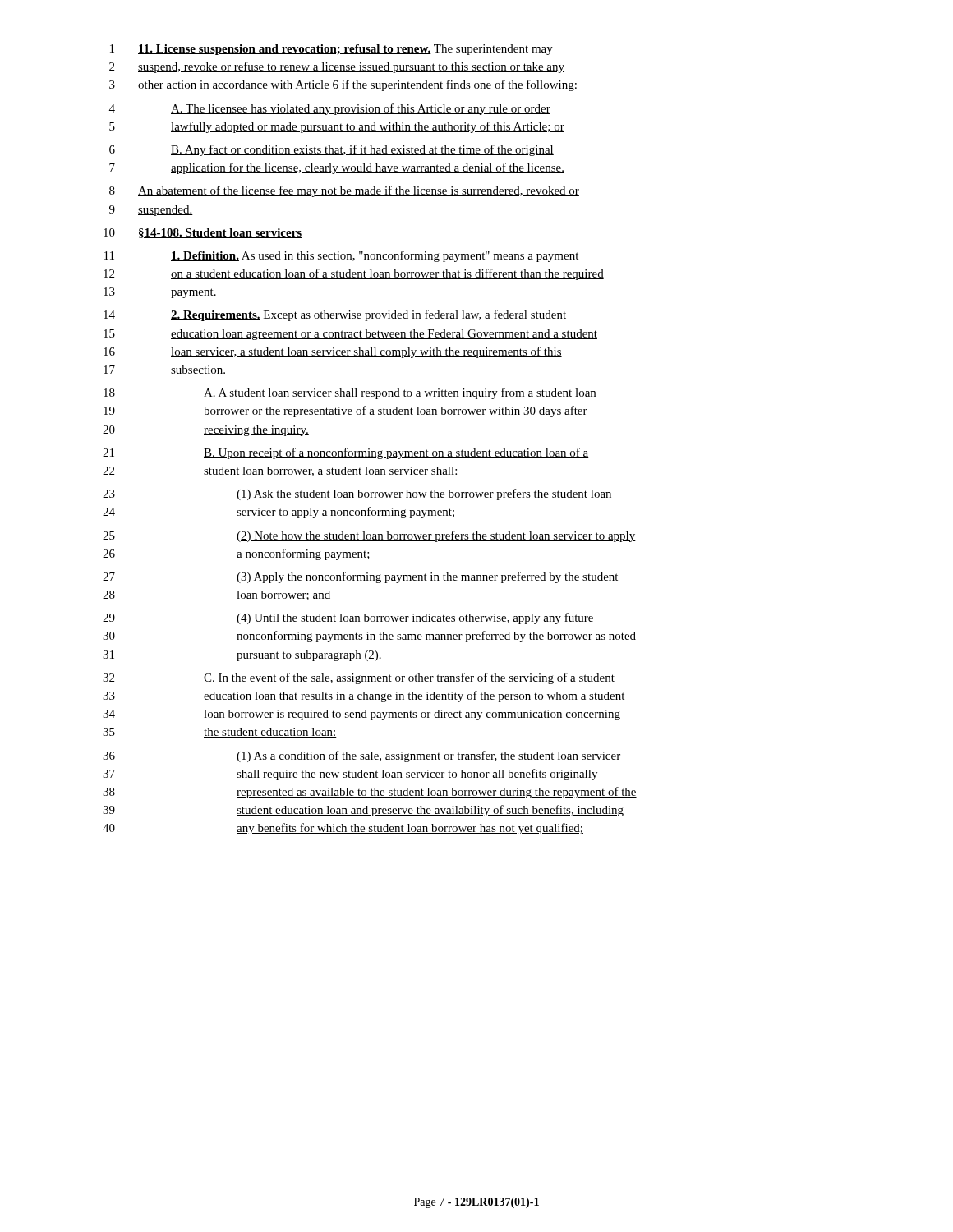Locate the list item containing "21 B. Upon receipt of a nonconforming"

point(476,452)
